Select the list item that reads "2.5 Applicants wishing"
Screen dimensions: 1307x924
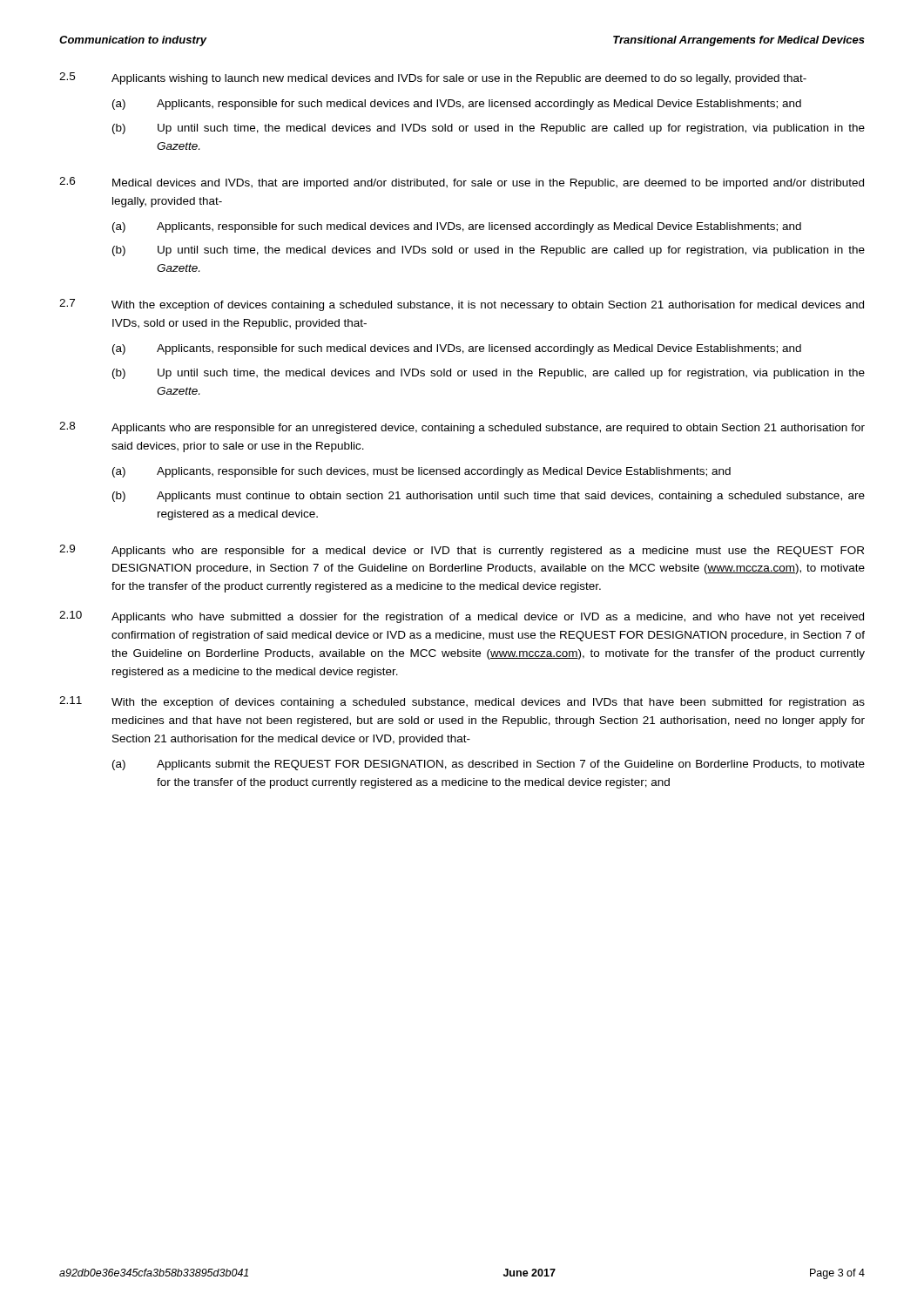462,116
